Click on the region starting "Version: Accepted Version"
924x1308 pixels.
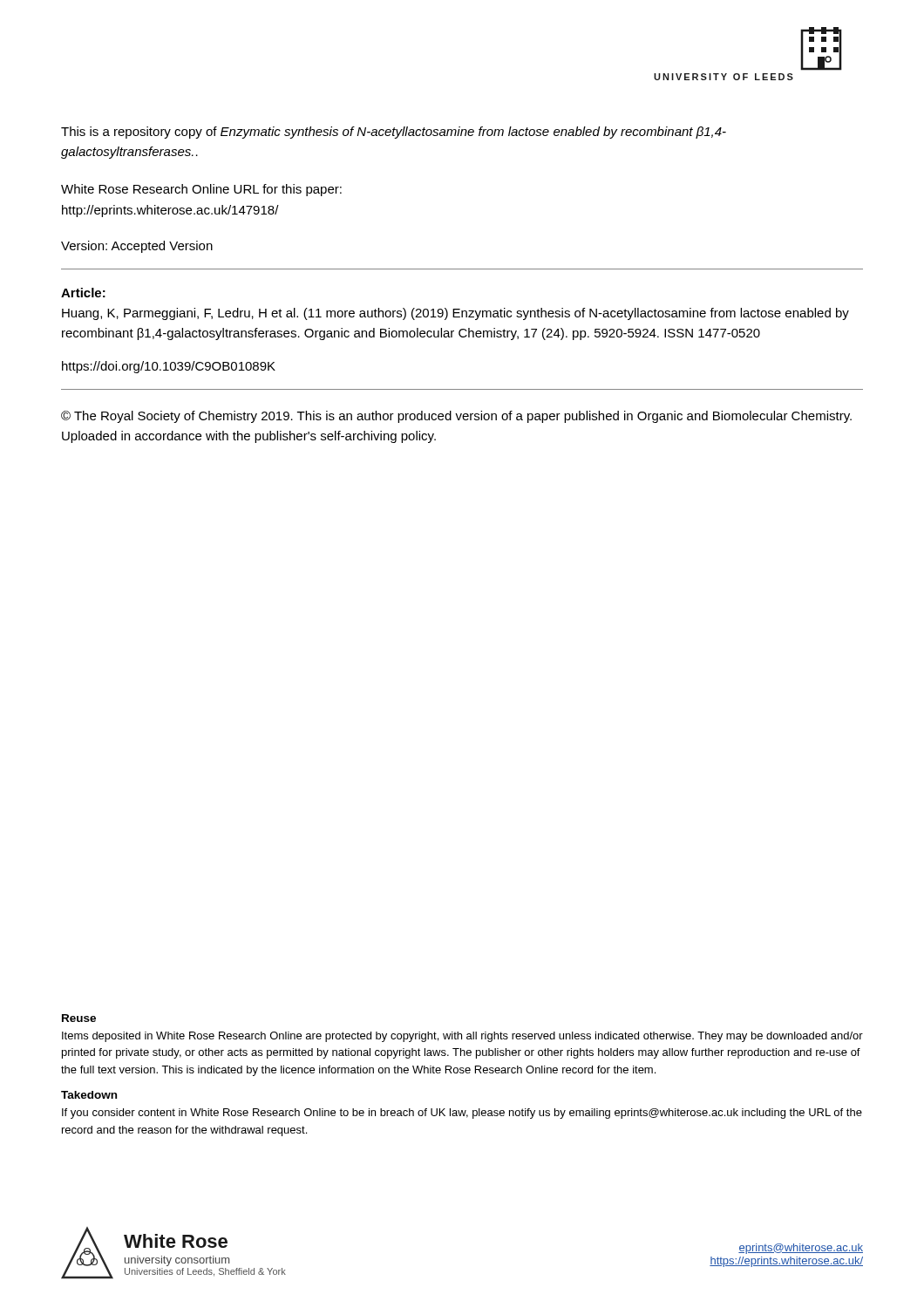[137, 245]
